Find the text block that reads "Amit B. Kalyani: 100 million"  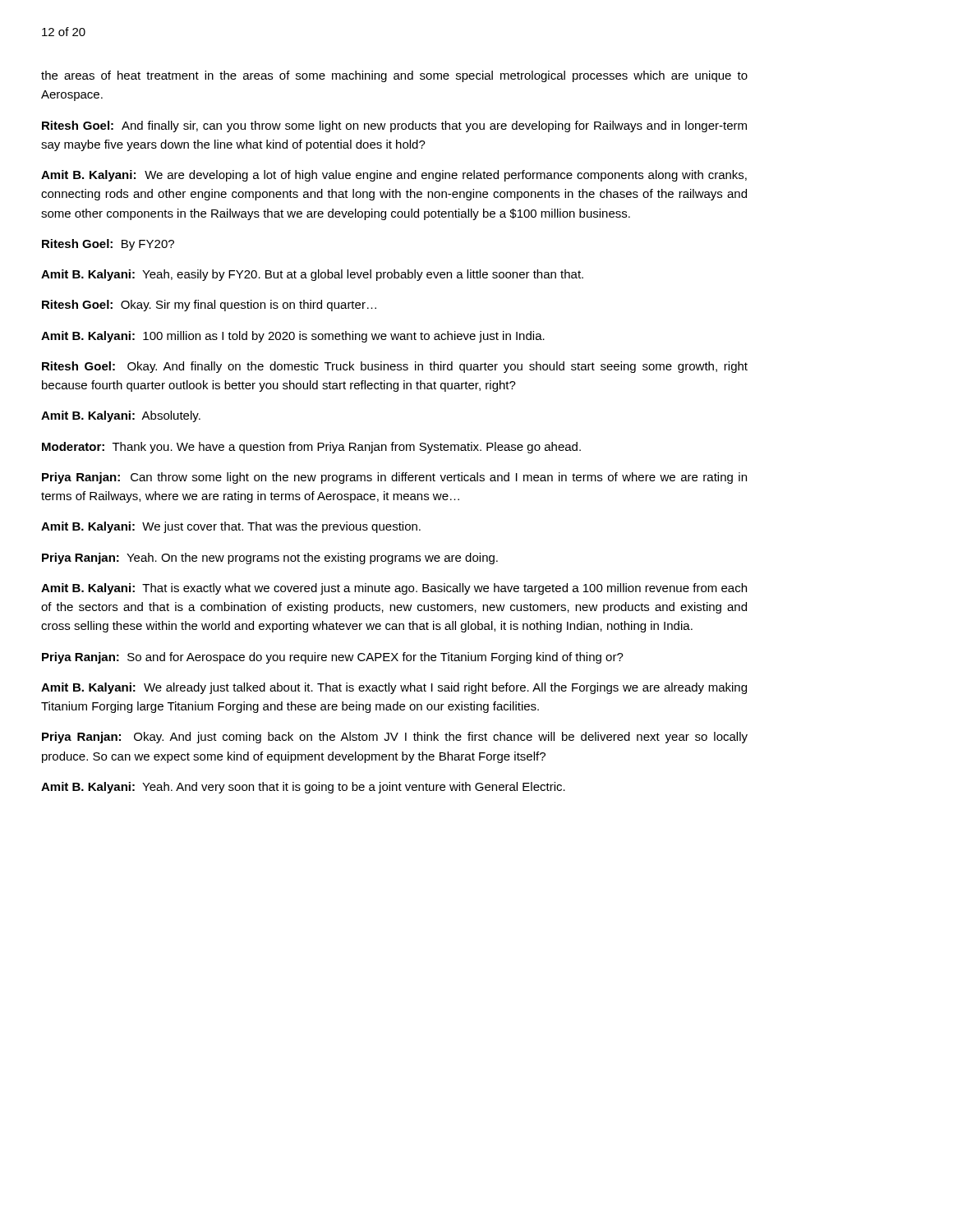click(293, 335)
